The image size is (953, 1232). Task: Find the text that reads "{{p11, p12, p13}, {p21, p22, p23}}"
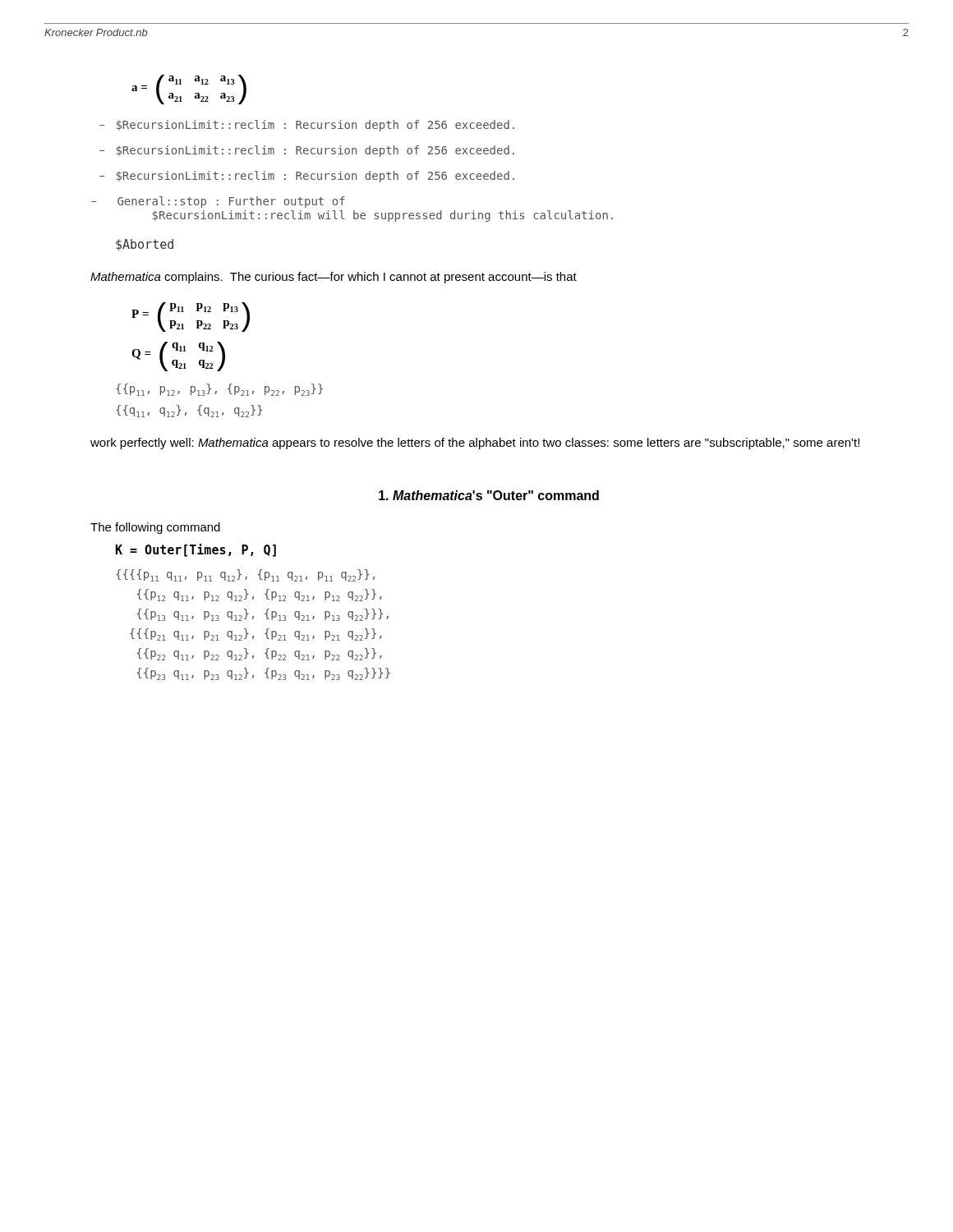click(x=219, y=389)
